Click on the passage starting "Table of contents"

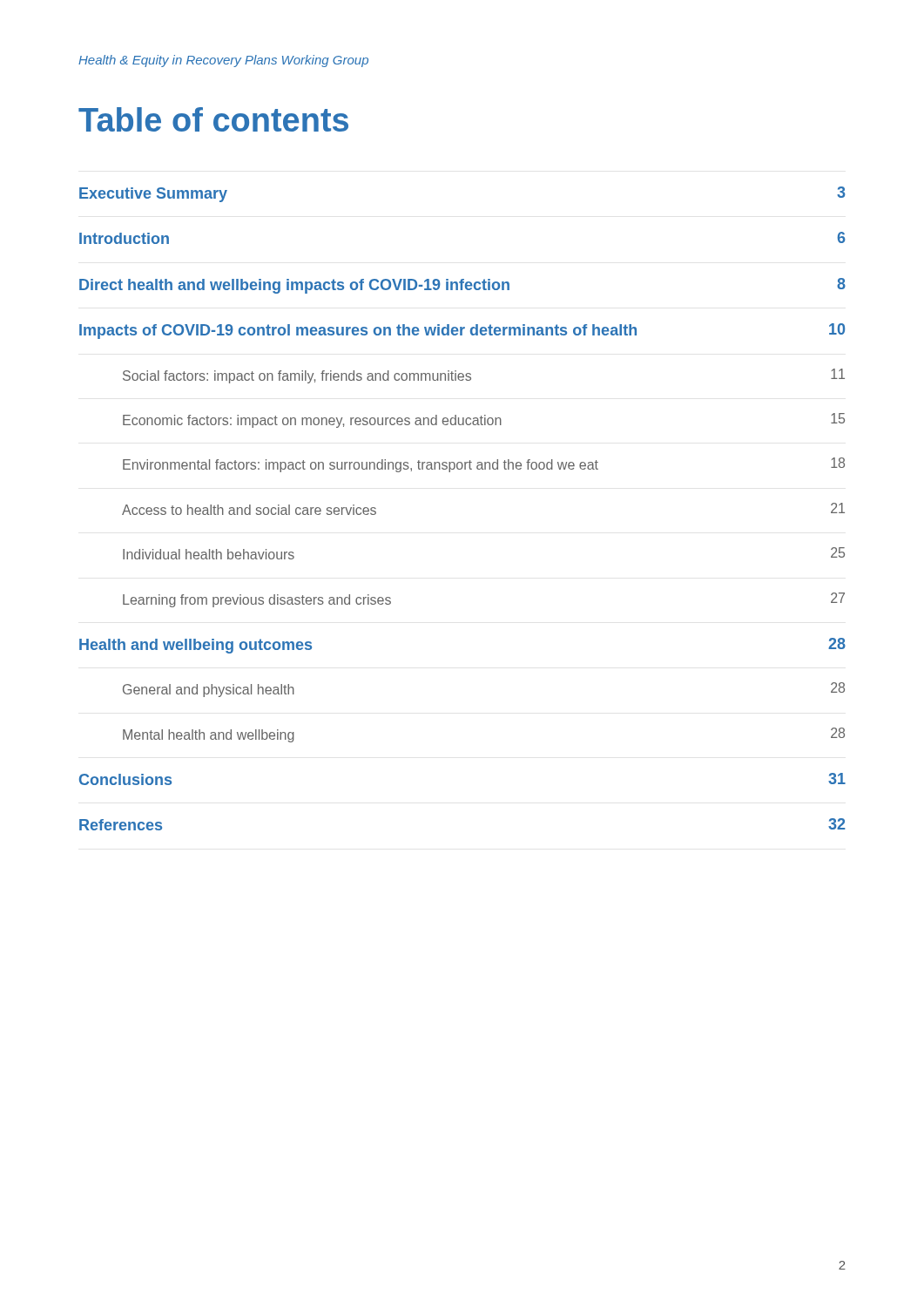214,120
